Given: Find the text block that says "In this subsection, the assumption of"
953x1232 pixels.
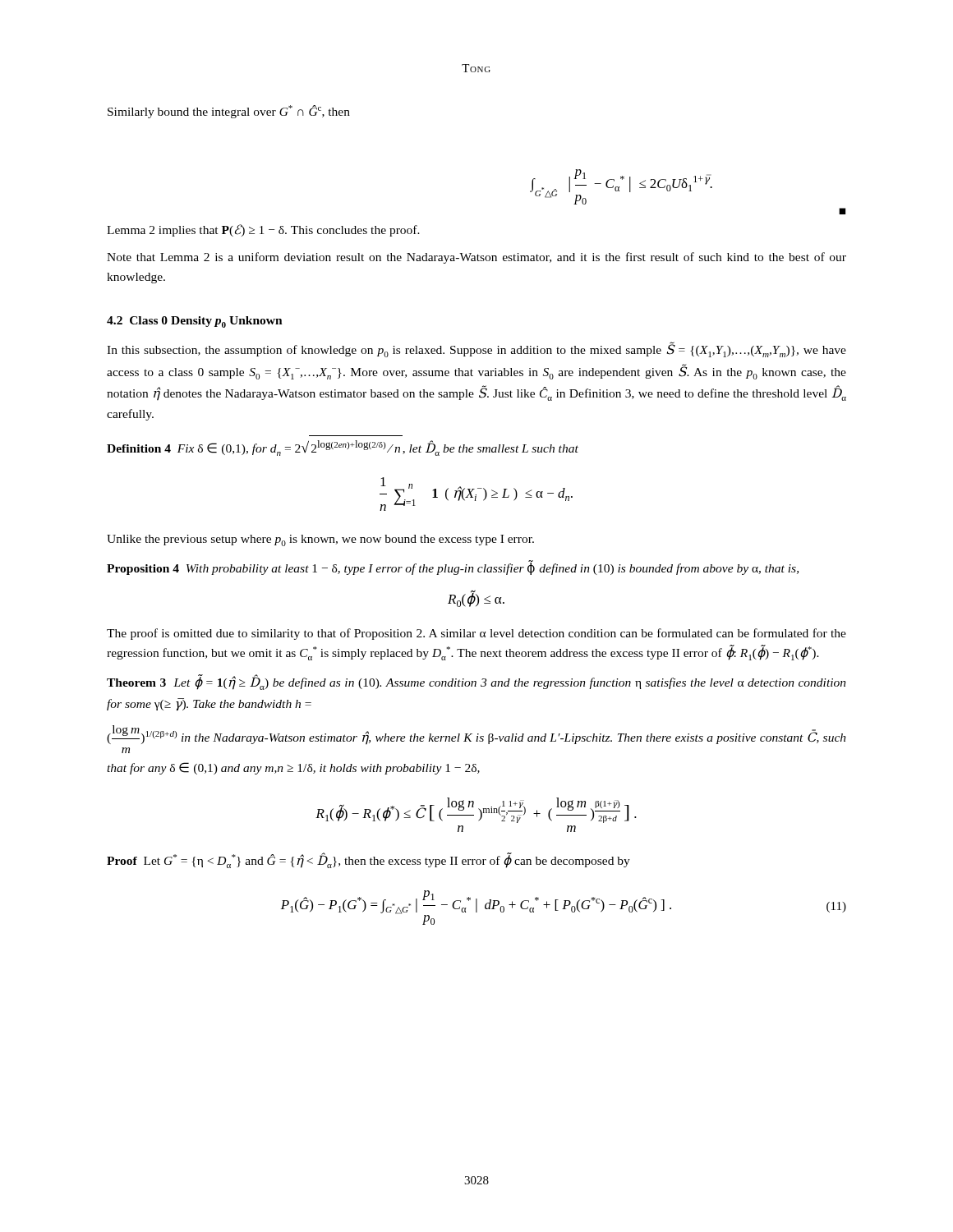Looking at the screenshot, I should 476,382.
